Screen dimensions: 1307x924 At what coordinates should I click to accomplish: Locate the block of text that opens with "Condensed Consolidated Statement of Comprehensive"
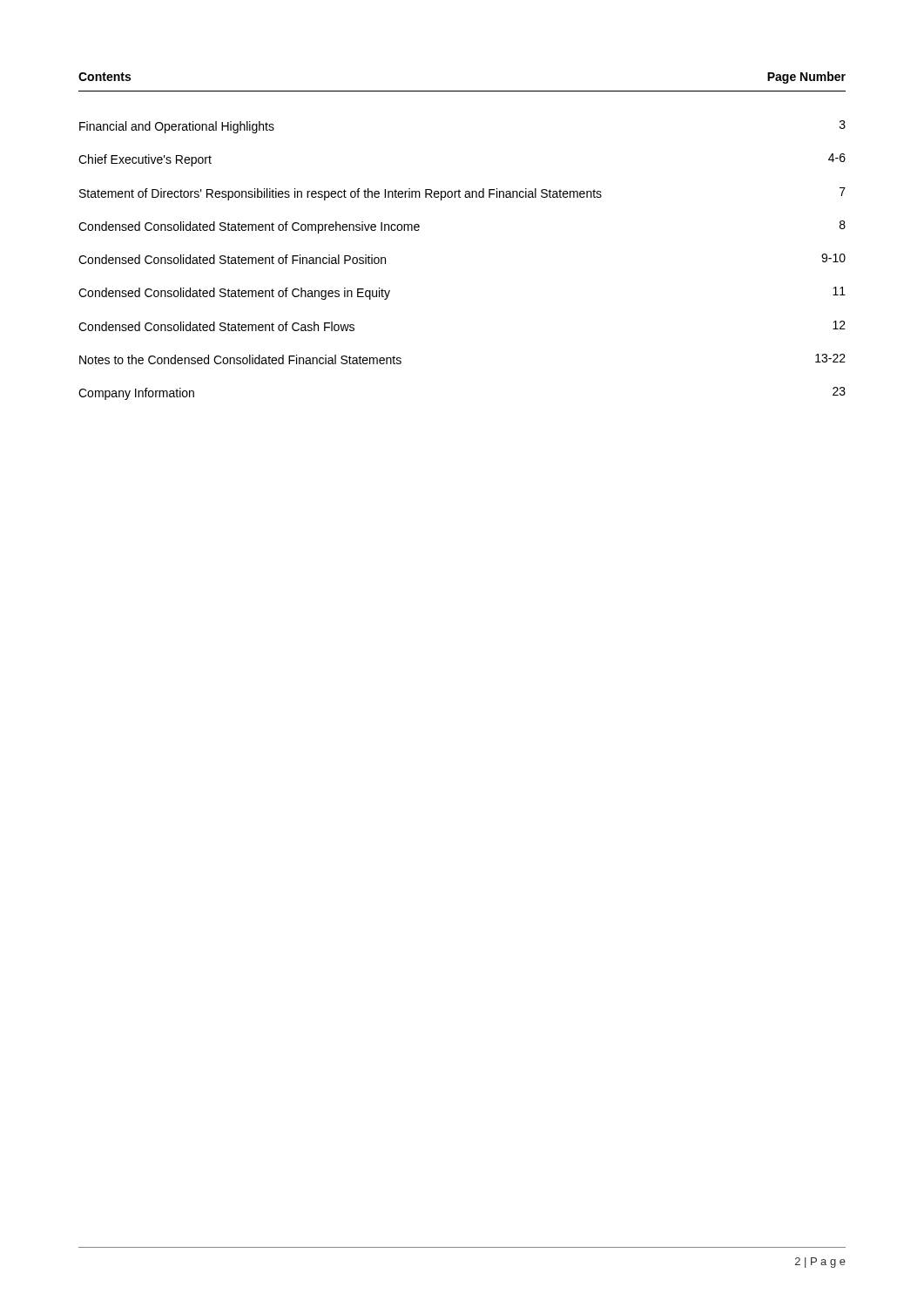click(x=252, y=227)
